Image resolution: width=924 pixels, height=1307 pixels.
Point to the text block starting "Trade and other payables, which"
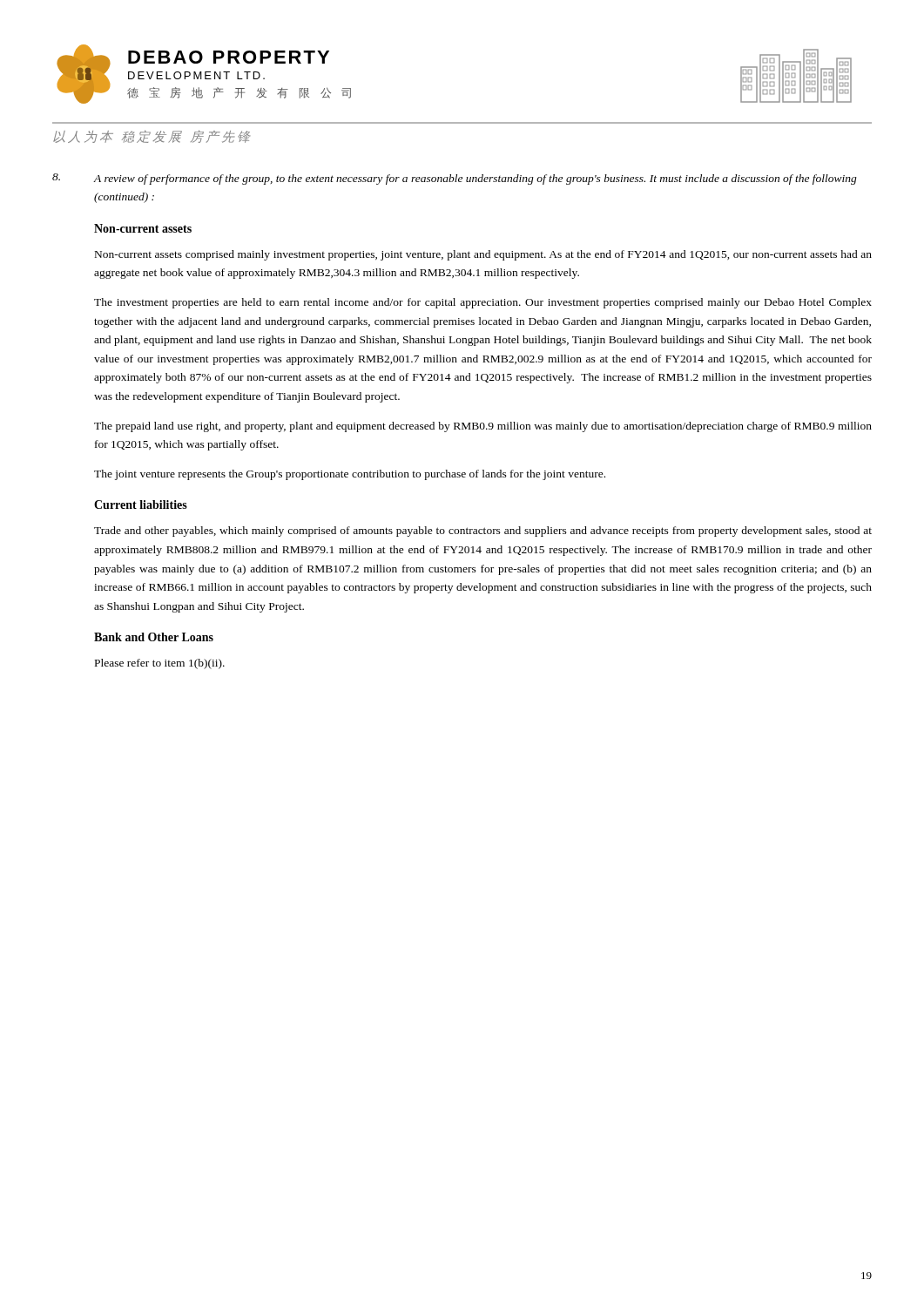(483, 568)
